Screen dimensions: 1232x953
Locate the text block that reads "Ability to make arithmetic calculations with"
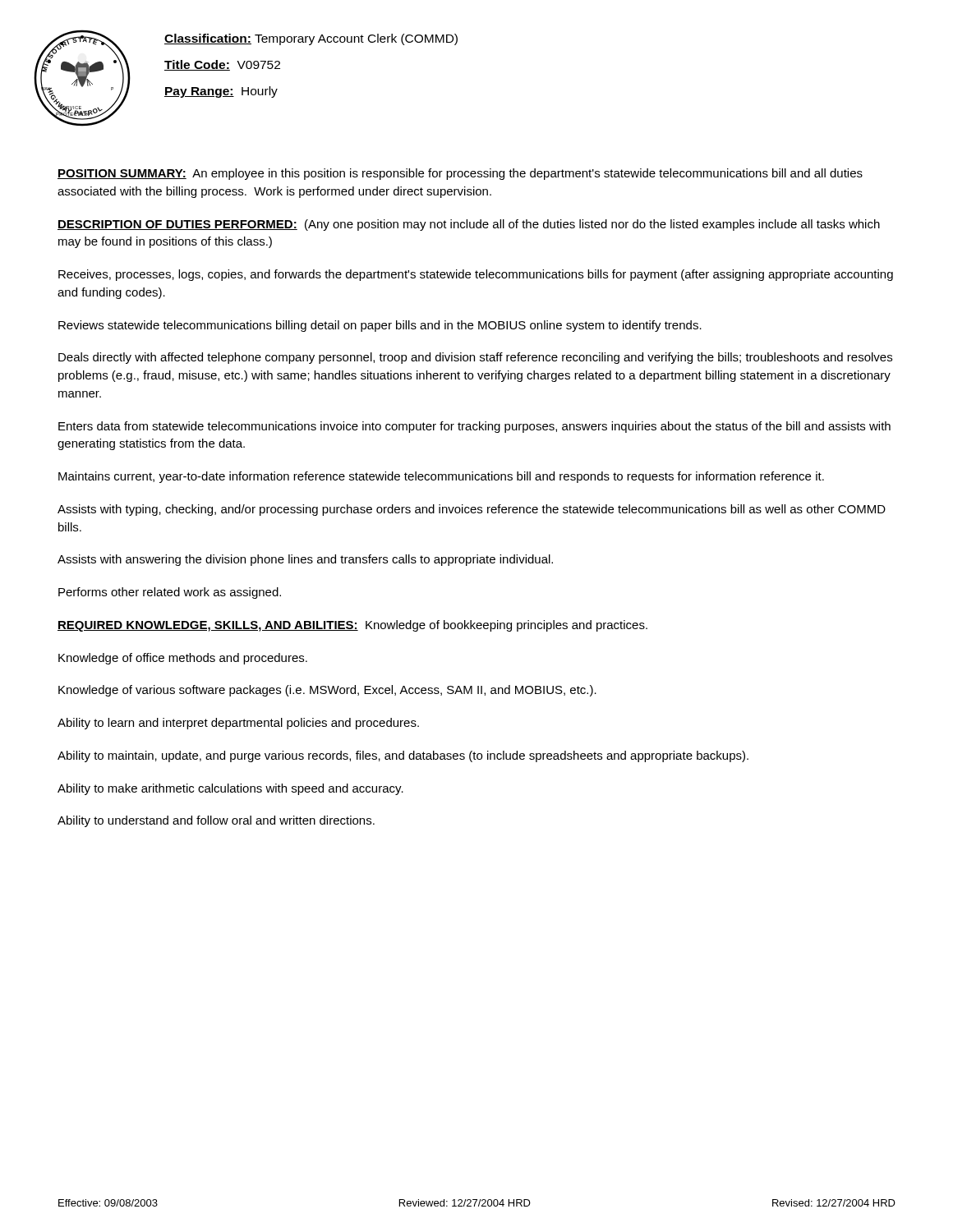click(230, 789)
